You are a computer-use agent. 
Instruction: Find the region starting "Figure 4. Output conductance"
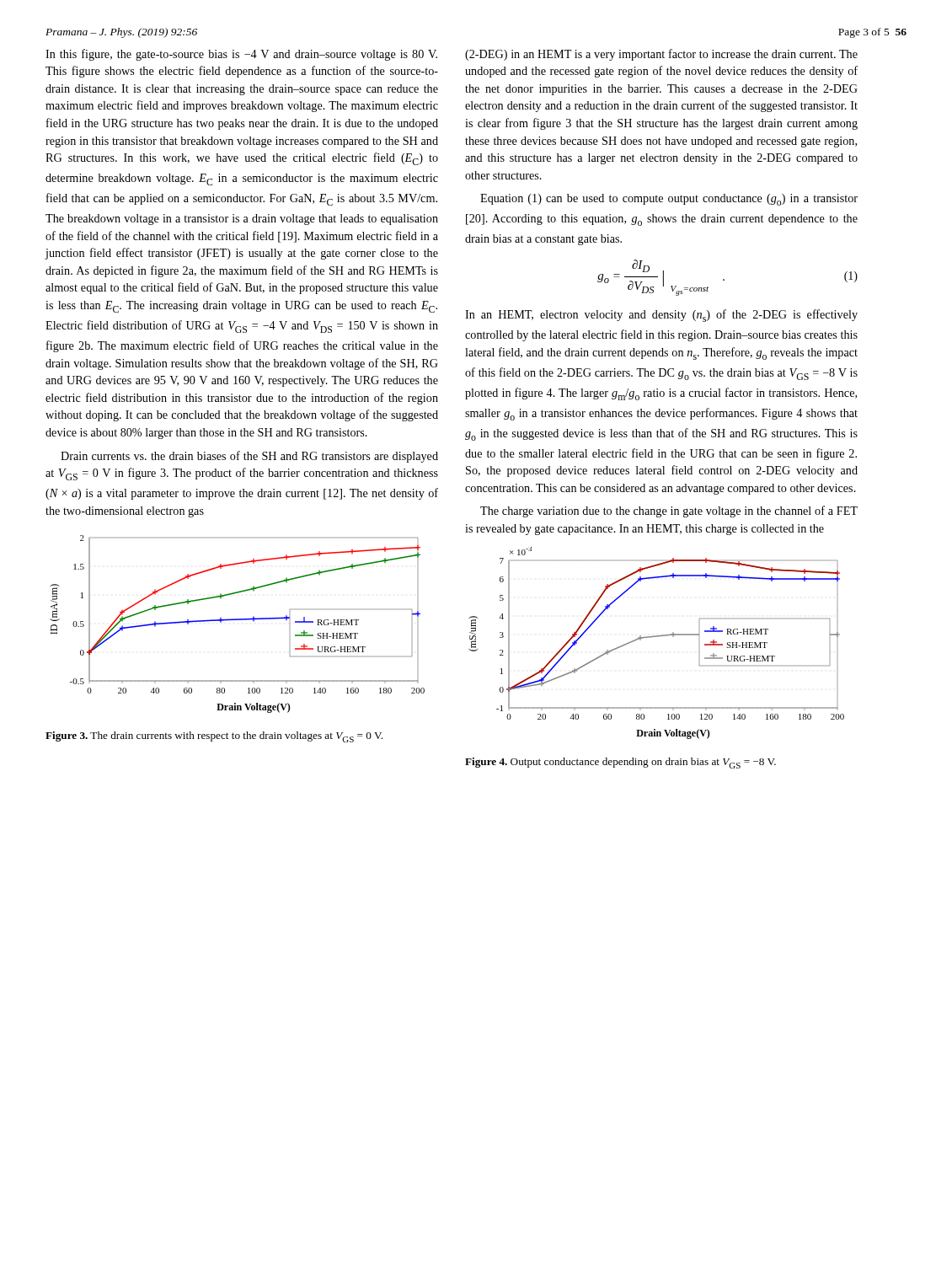point(621,763)
